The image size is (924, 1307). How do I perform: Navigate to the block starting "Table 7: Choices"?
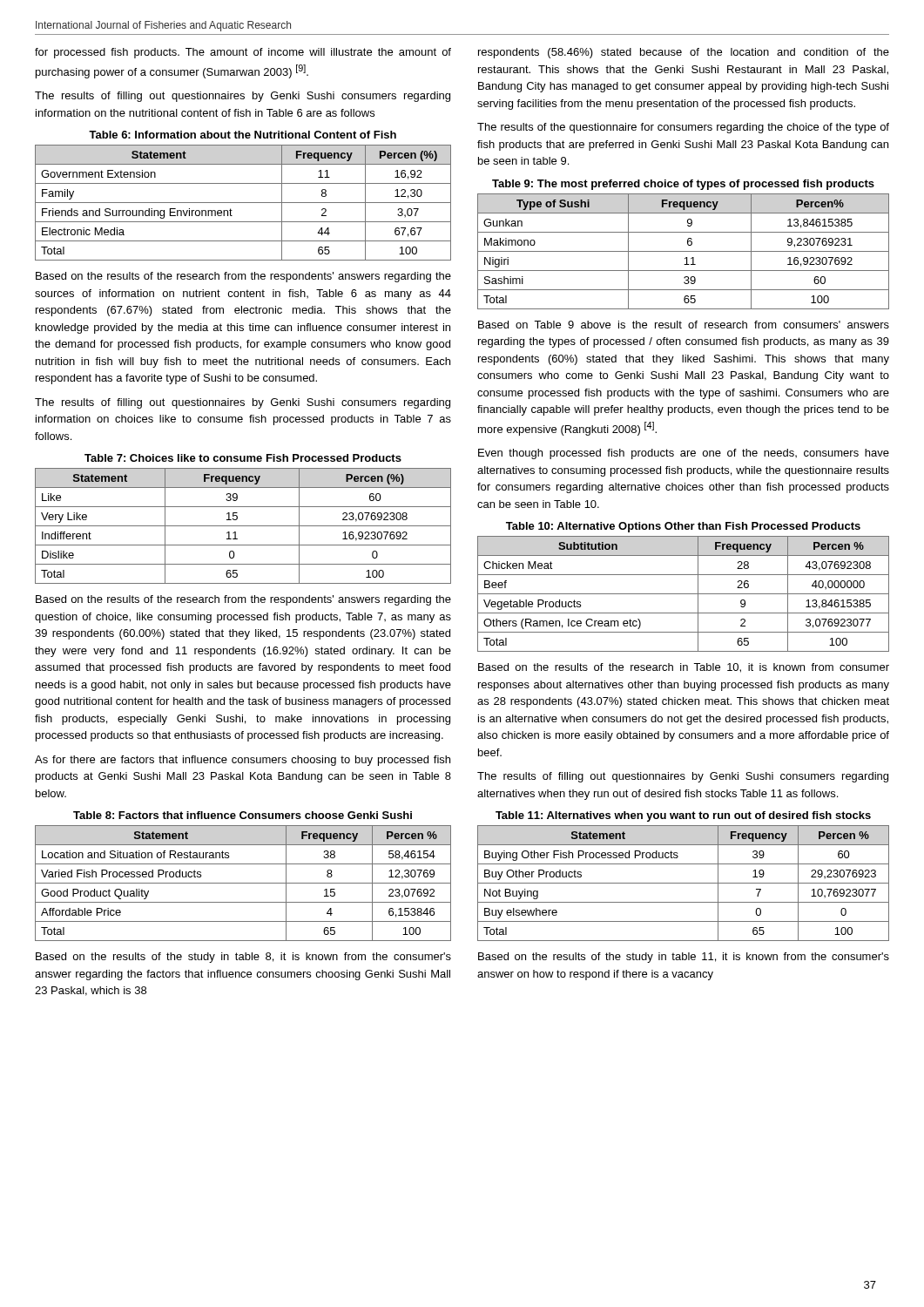(243, 458)
